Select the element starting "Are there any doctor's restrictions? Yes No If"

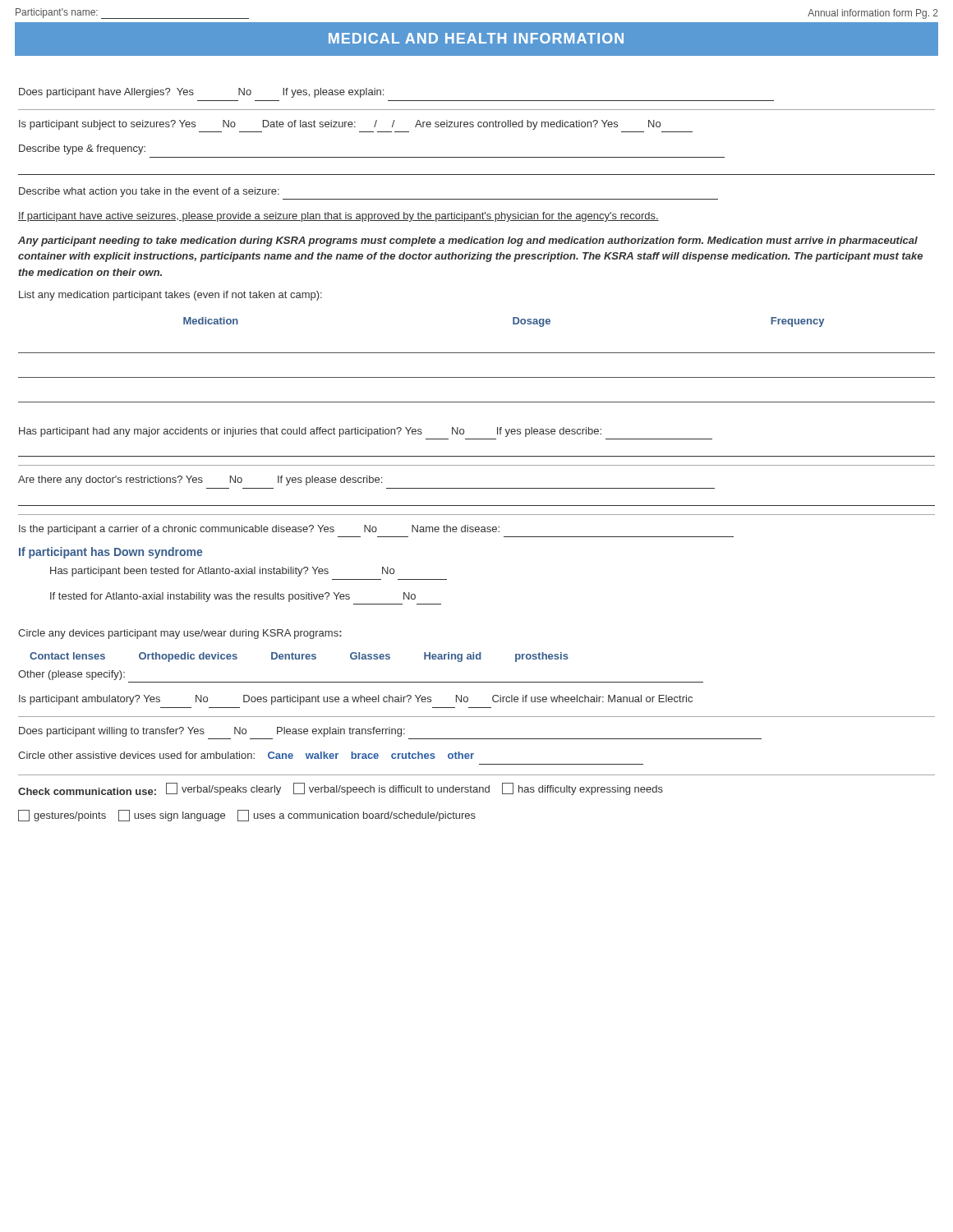pyautogui.click(x=476, y=488)
